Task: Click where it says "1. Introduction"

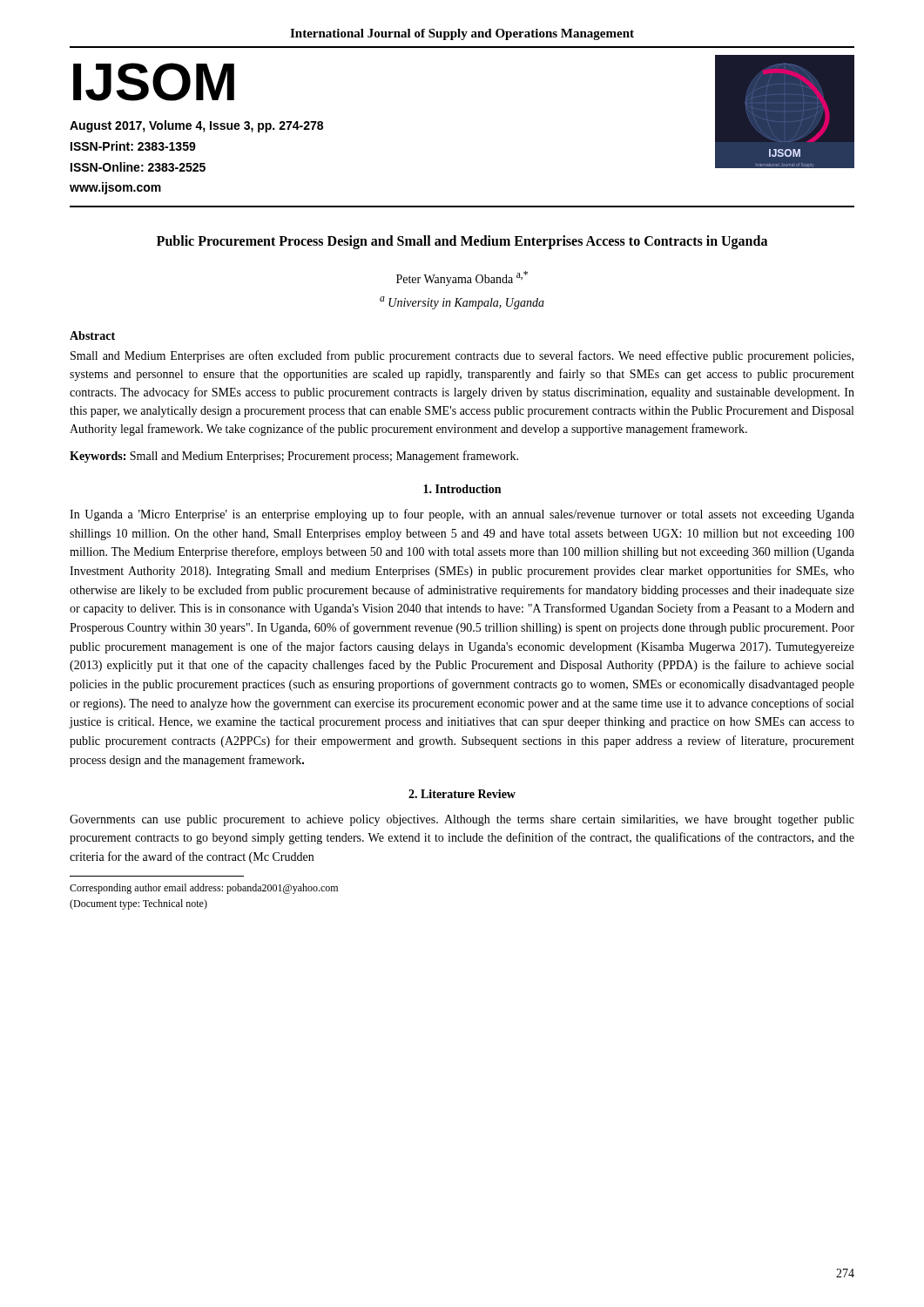Action: (462, 489)
